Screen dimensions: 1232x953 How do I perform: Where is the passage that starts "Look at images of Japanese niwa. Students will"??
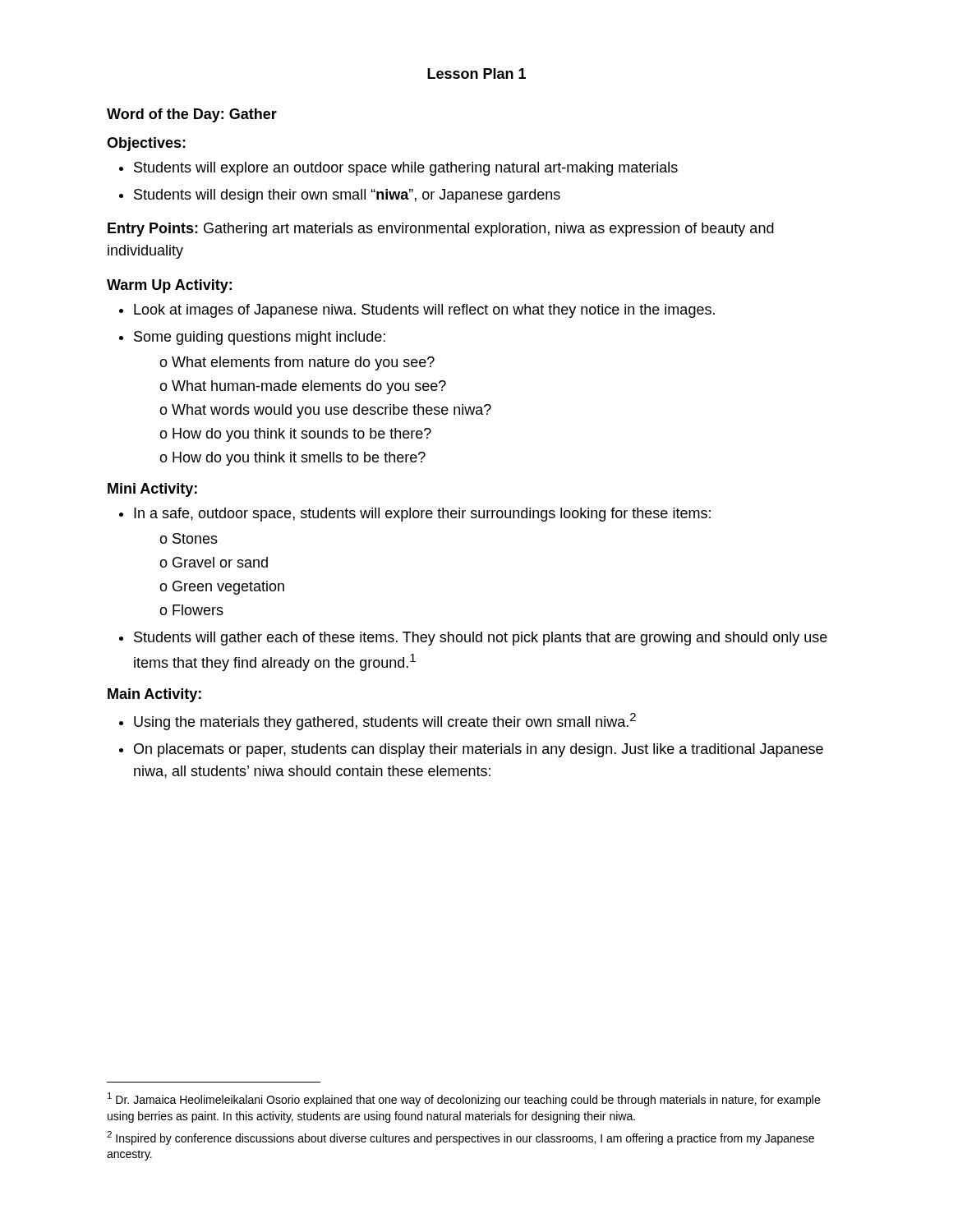coord(425,310)
